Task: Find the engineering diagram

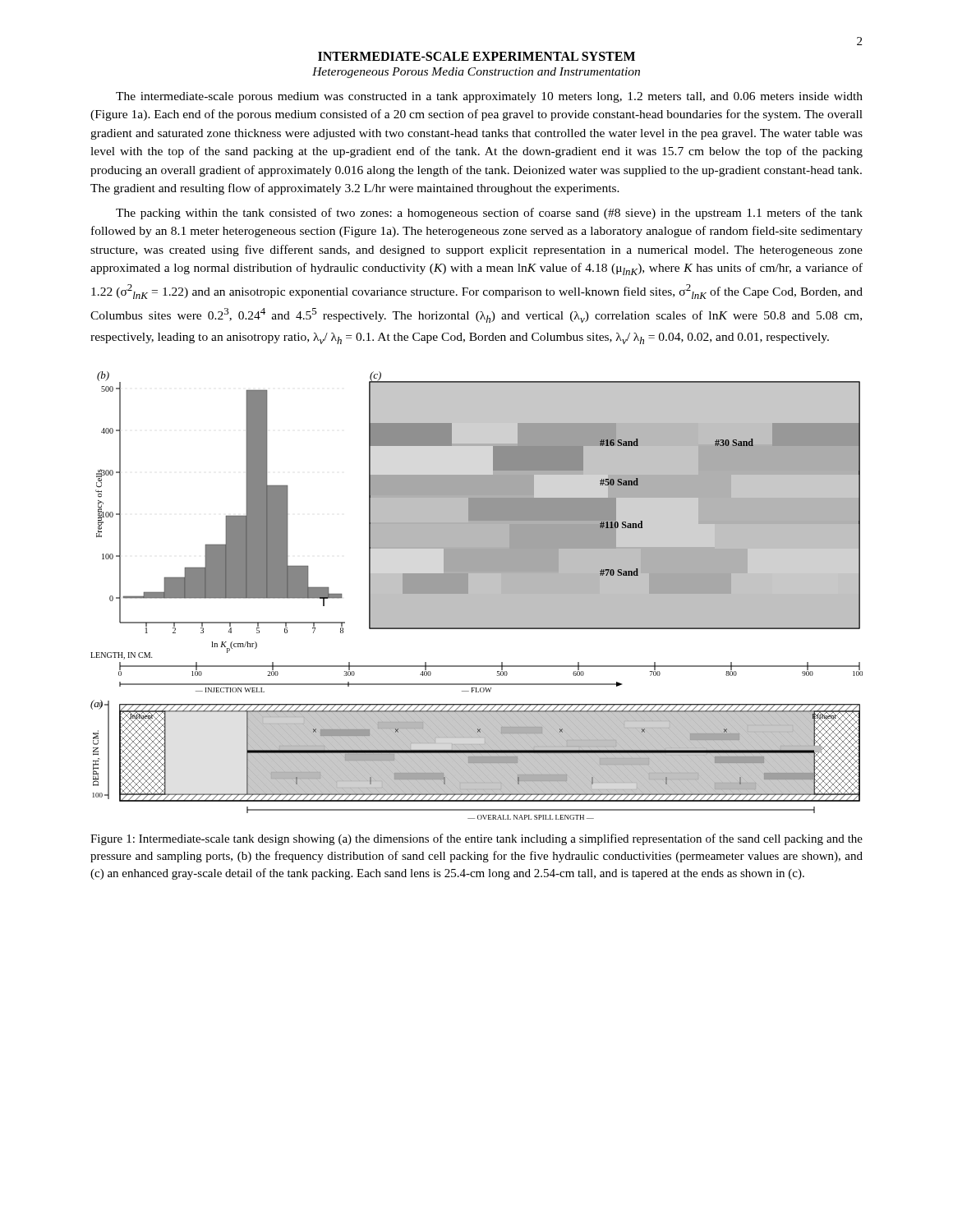Action: coord(476,594)
